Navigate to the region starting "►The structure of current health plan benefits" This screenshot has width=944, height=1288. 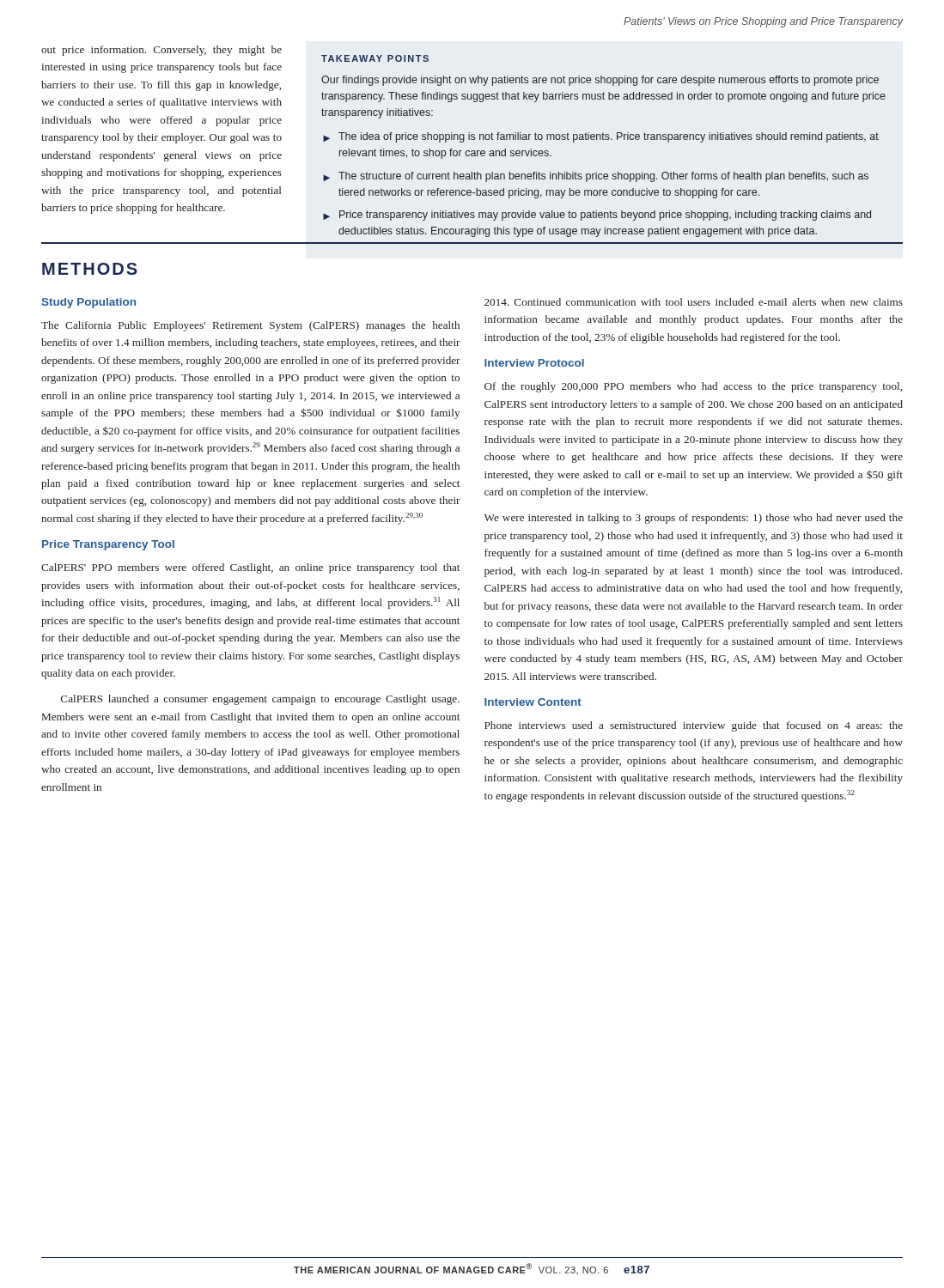[x=604, y=184]
